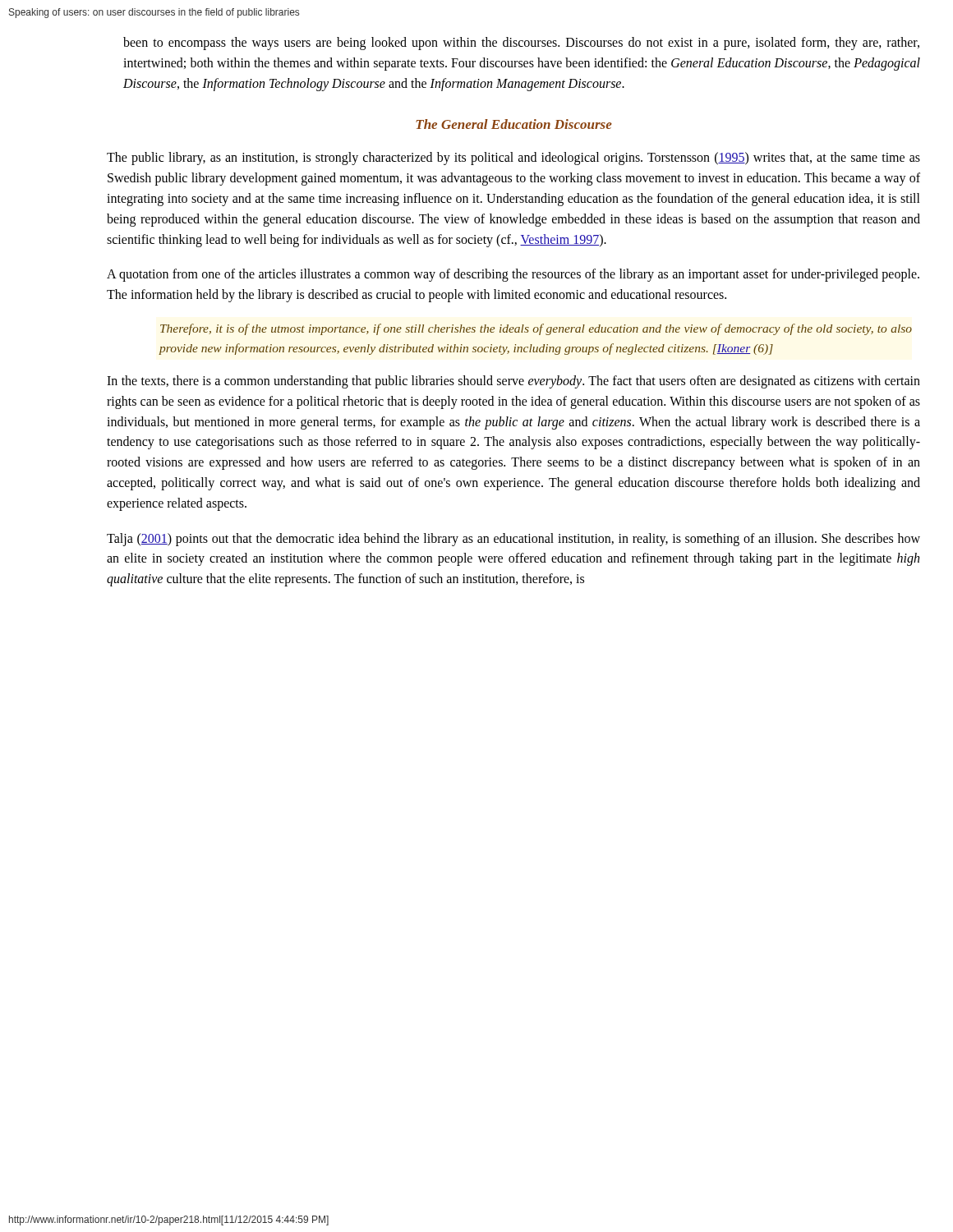Image resolution: width=953 pixels, height=1232 pixels.
Task: Select the region starting "Talja (2001) points out that the"
Action: [x=513, y=558]
